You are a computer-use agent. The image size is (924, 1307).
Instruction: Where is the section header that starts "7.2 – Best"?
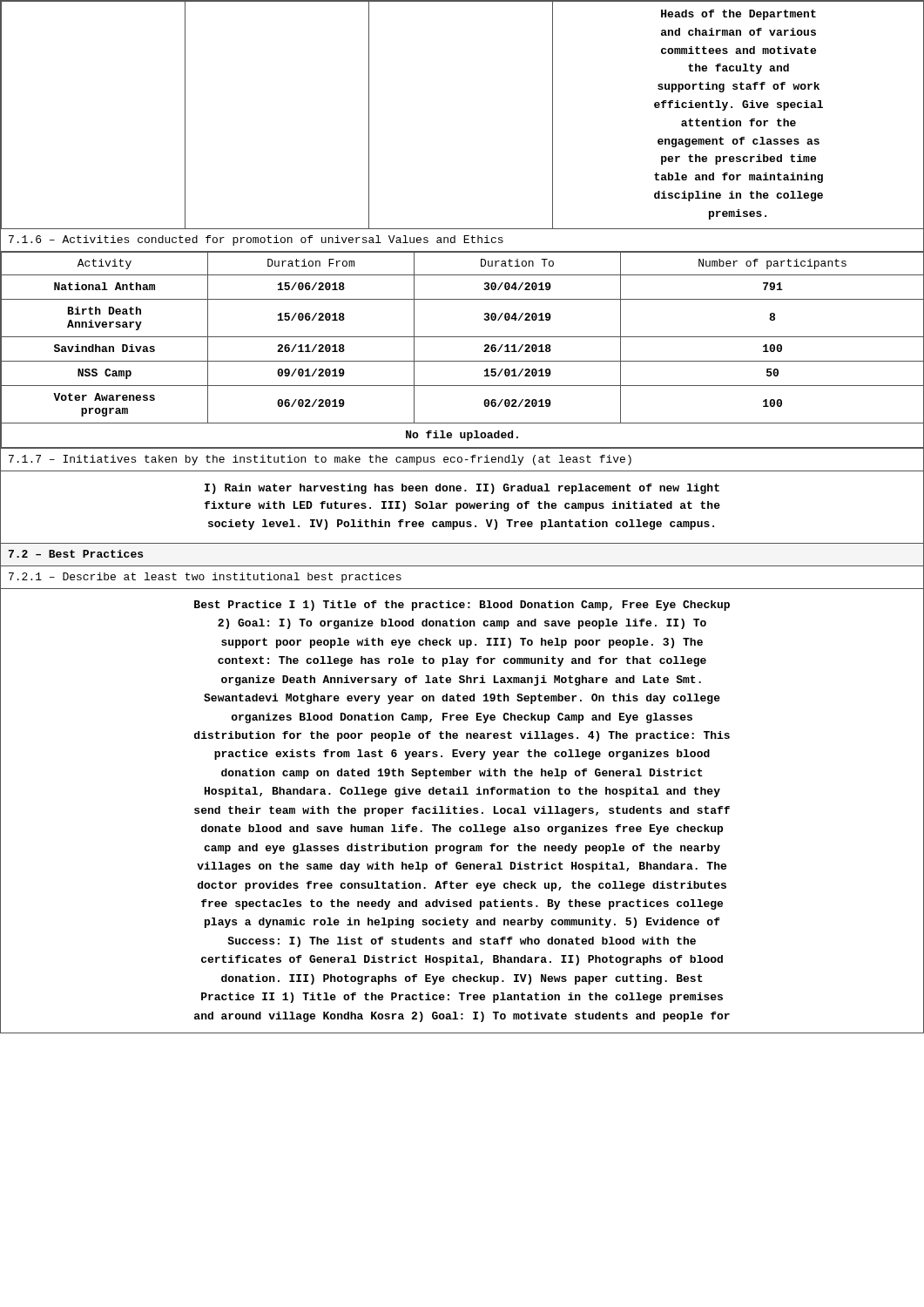[x=76, y=555]
